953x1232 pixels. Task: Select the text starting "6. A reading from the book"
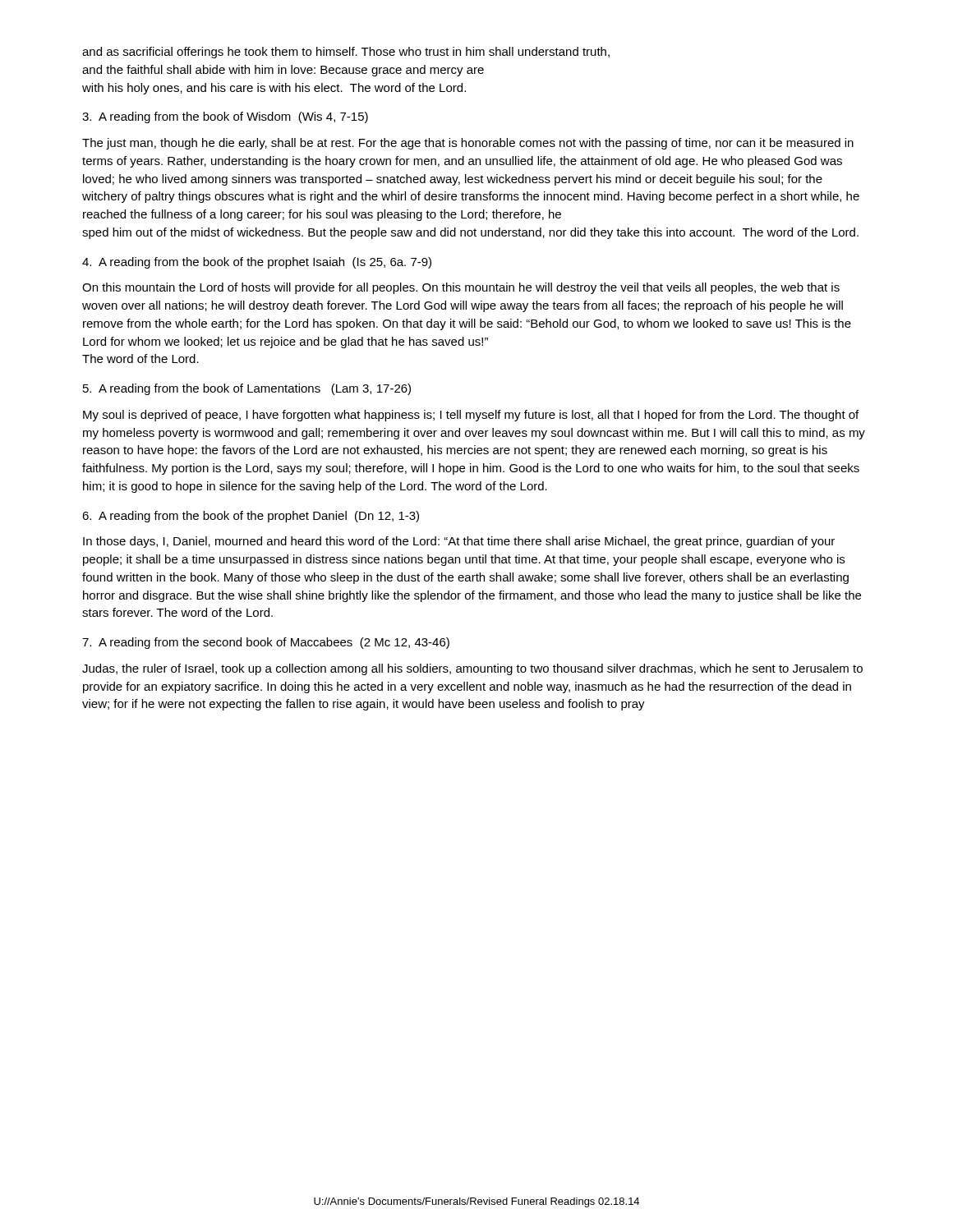click(x=251, y=515)
